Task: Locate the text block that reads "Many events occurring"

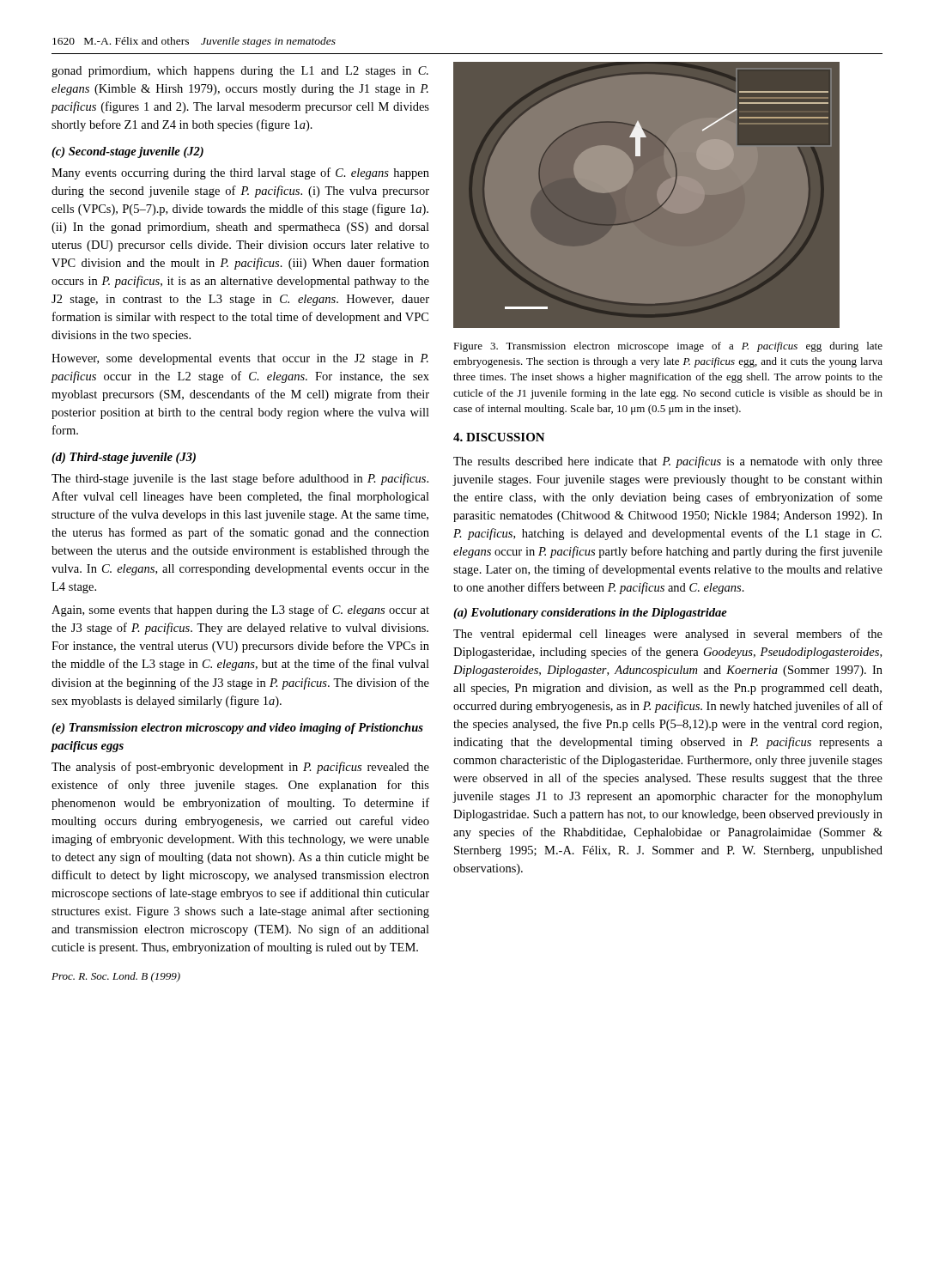Action: point(240,302)
